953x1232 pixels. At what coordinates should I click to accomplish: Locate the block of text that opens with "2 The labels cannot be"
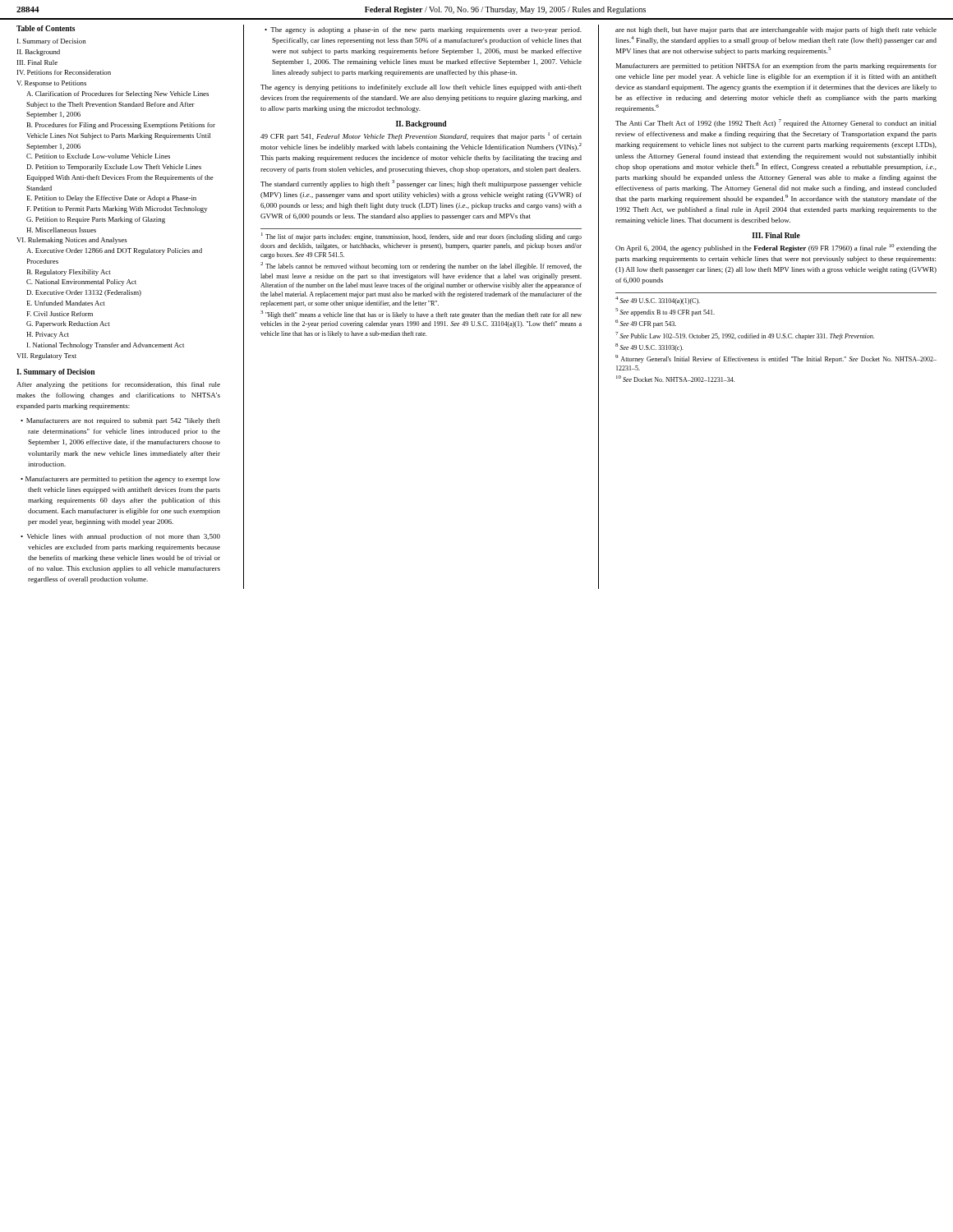point(421,285)
